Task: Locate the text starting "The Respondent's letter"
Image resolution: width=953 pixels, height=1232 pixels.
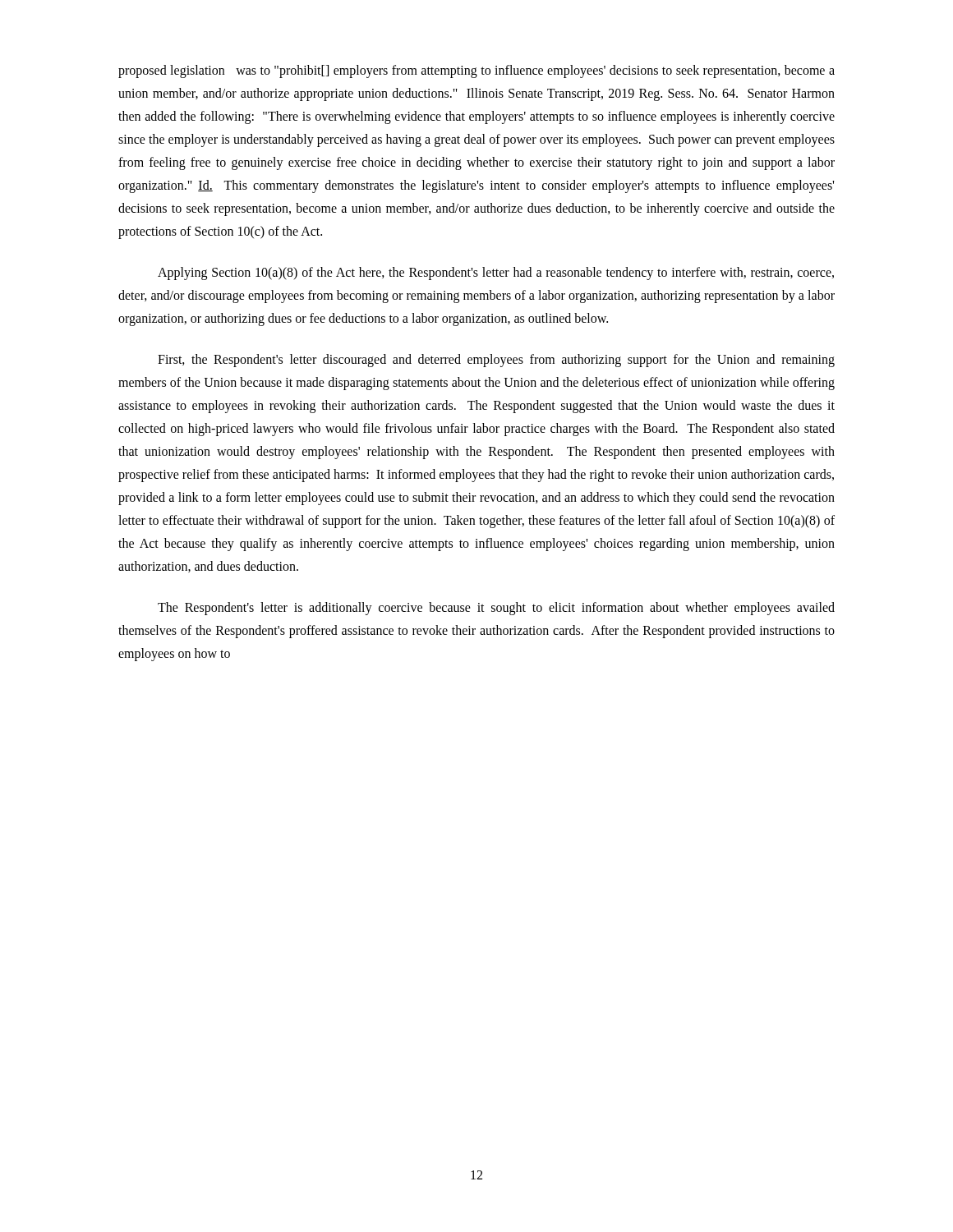Action: (x=476, y=630)
